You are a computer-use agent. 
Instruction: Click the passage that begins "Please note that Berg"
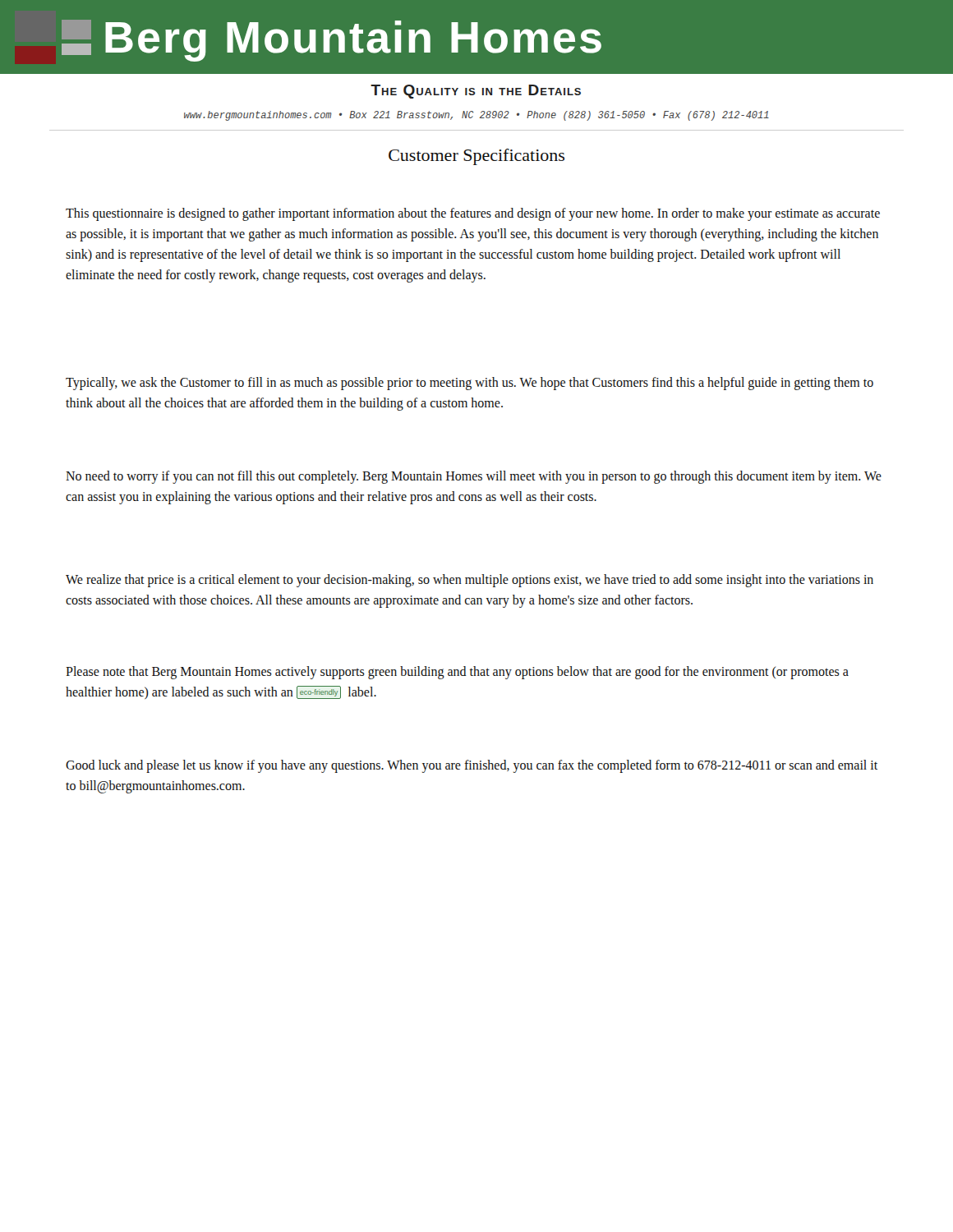click(x=457, y=682)
